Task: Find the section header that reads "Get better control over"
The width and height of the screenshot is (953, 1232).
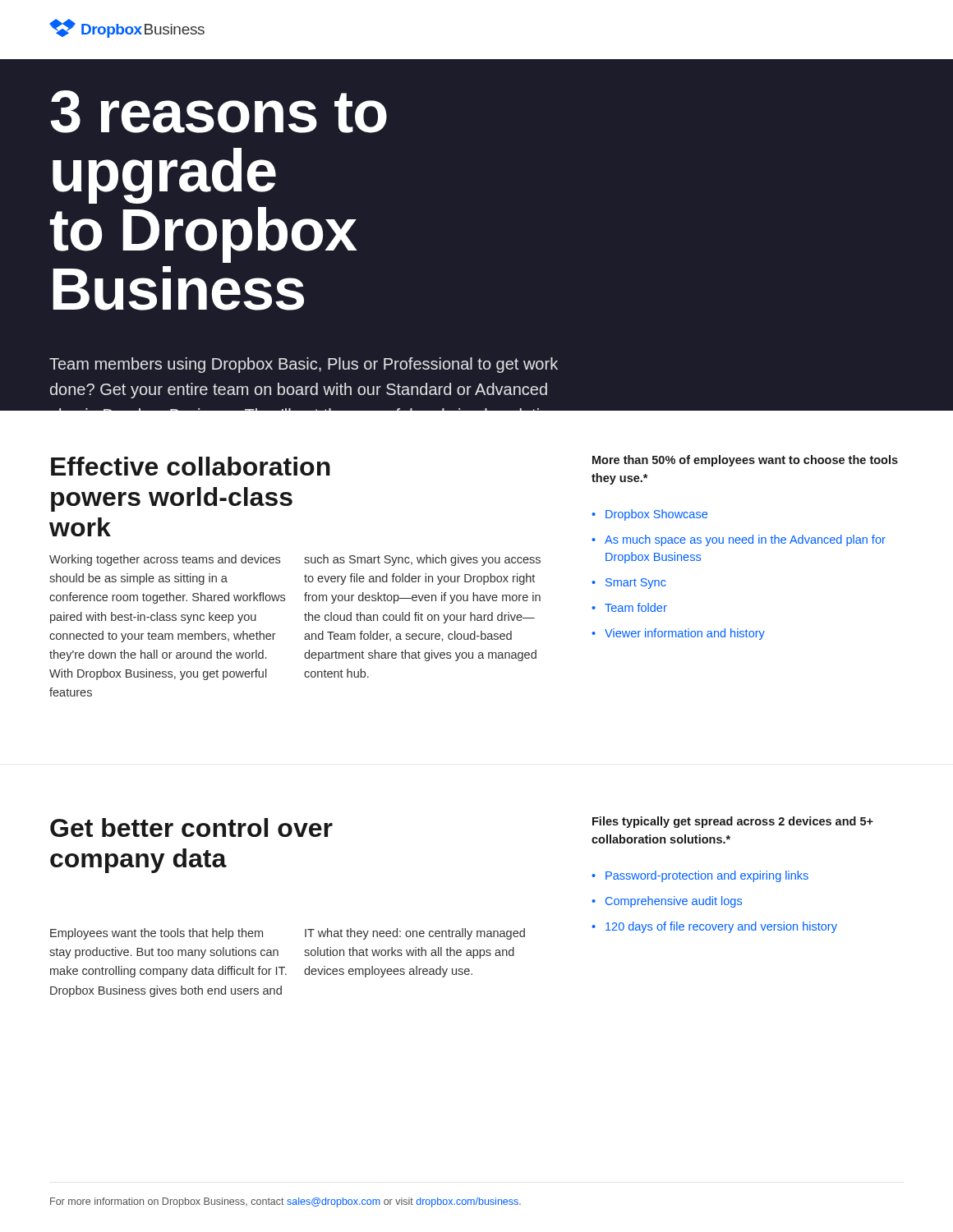Action: tap(205, 843)
